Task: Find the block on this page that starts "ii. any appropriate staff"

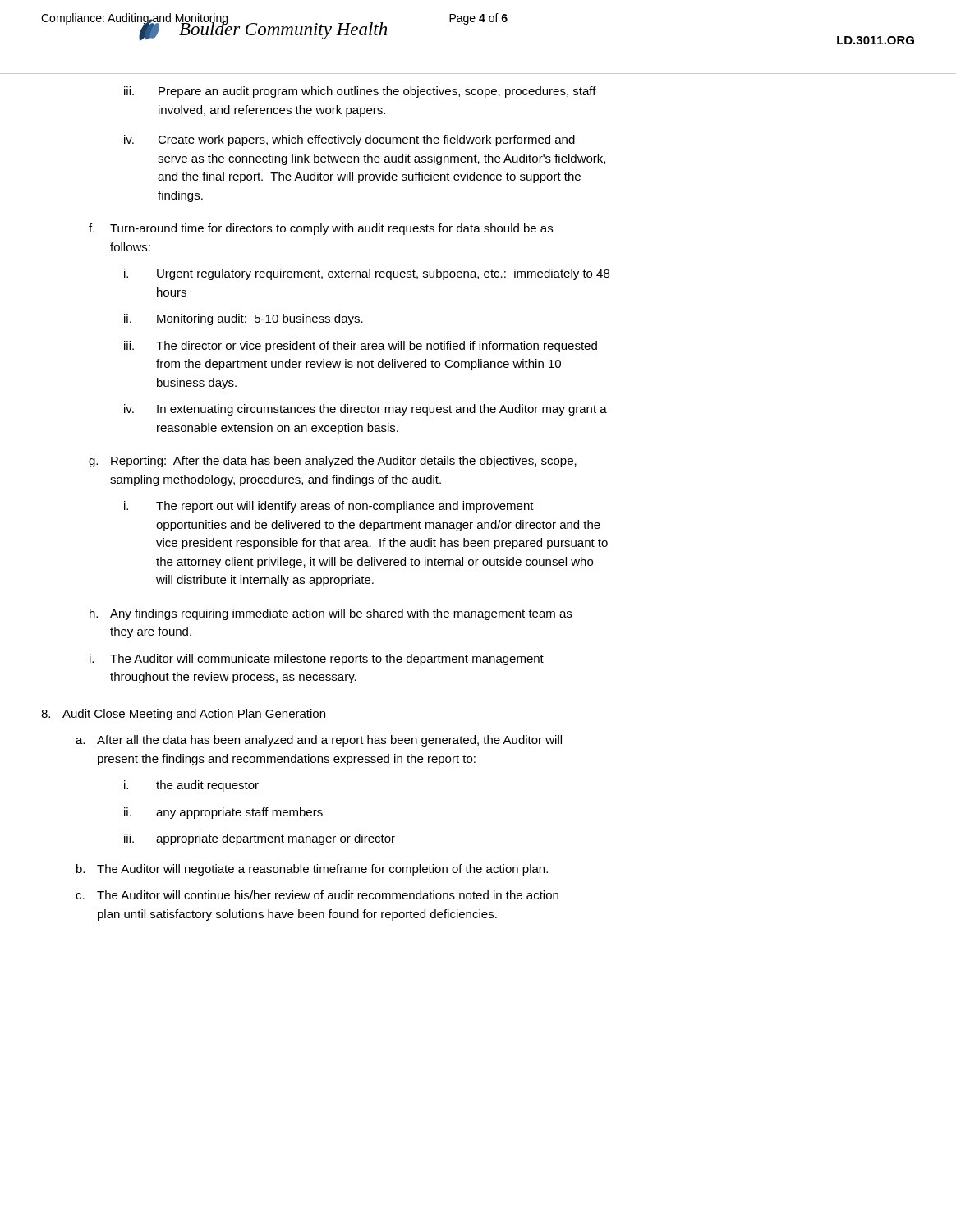Action: [223, 813]
